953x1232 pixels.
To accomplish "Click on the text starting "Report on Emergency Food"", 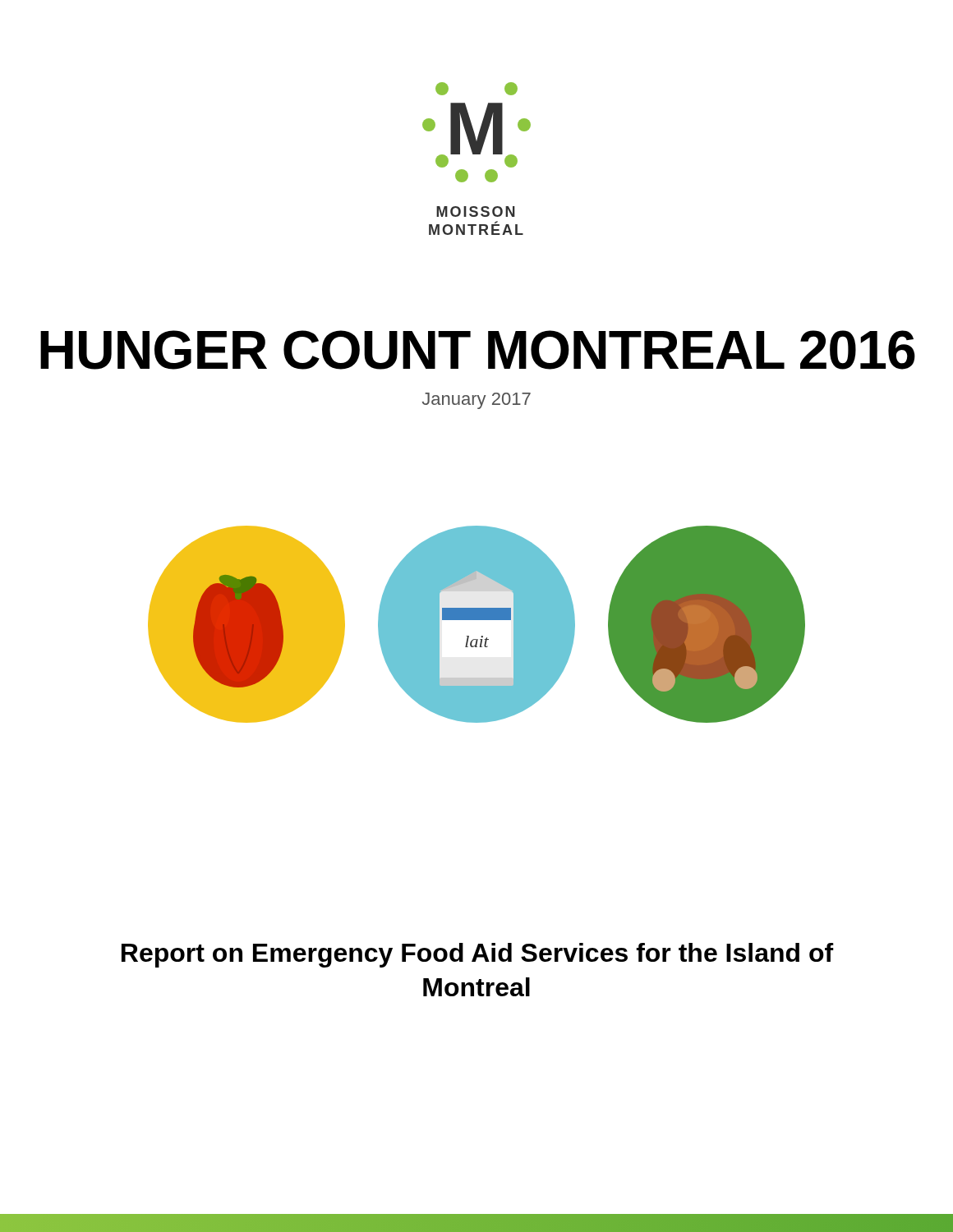I will (476, 971).
